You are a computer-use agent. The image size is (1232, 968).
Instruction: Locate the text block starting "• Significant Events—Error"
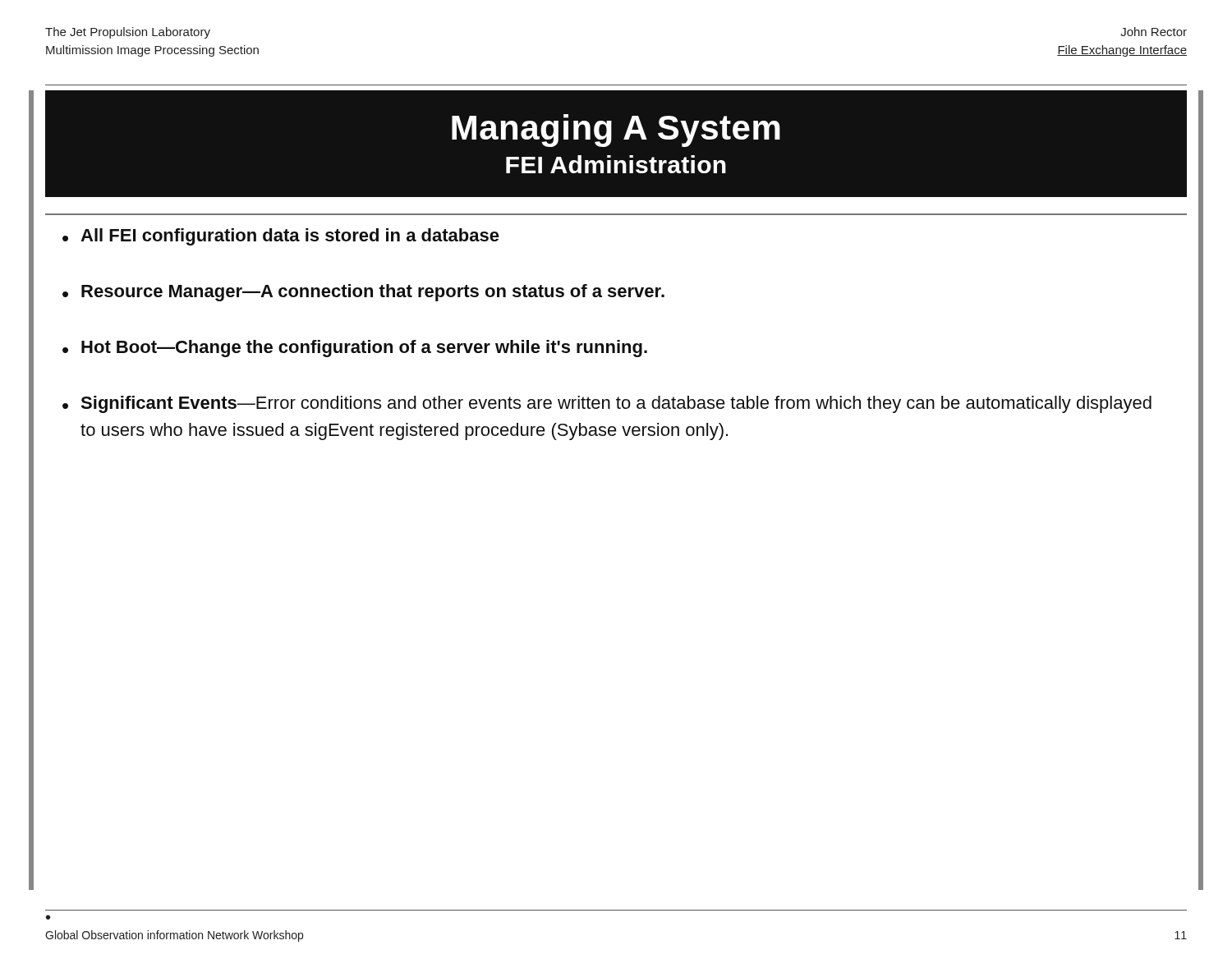point(616,416)
